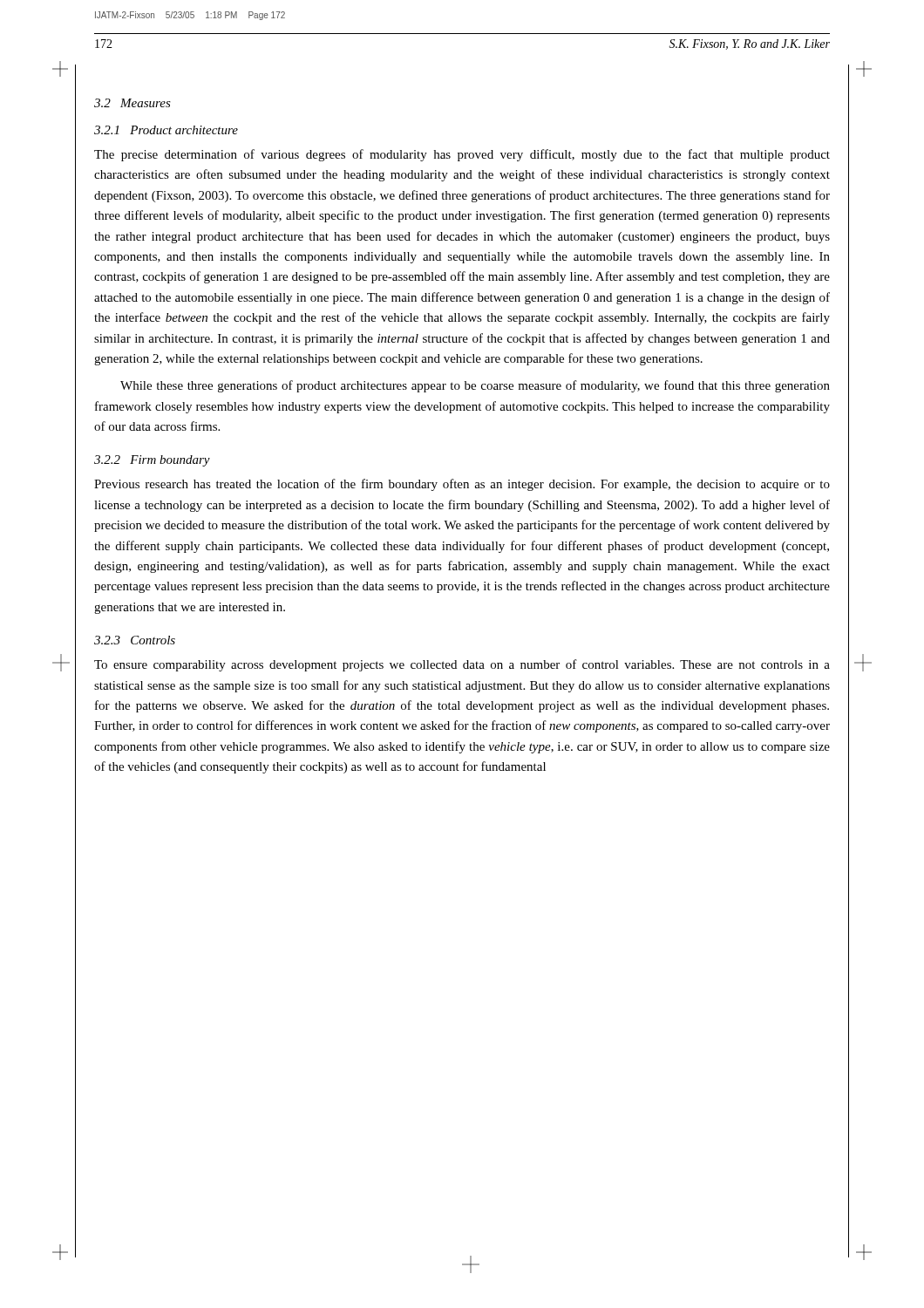Viewport: 924px width, 1308px height.
Task: Locate the block of text that opens with "To ensure comparability across development"
Action: click(x=462, y=716)
